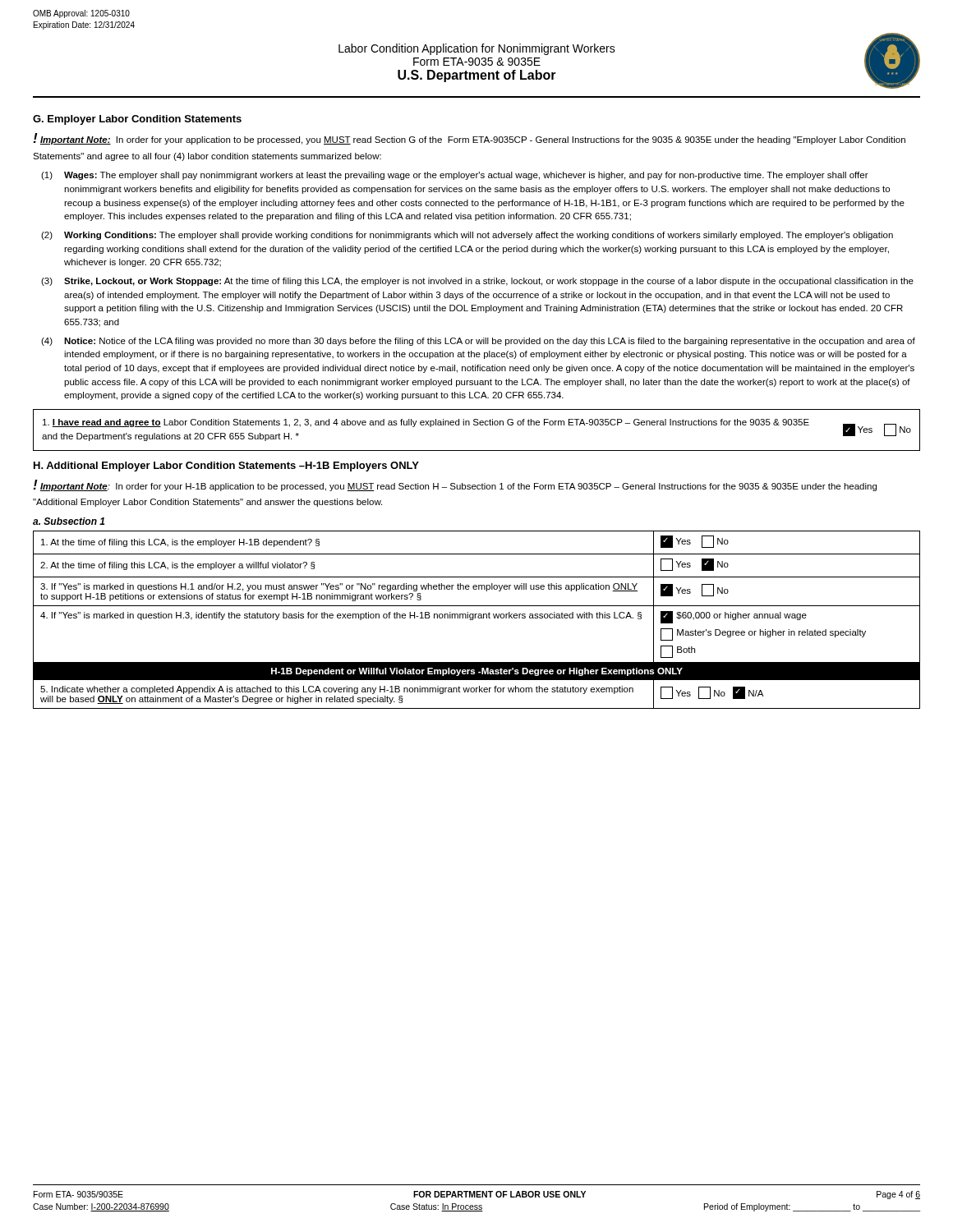Navigate to the passage starting "Labor Condition Application for Nonimmigrant"

(x=476, y=62)
